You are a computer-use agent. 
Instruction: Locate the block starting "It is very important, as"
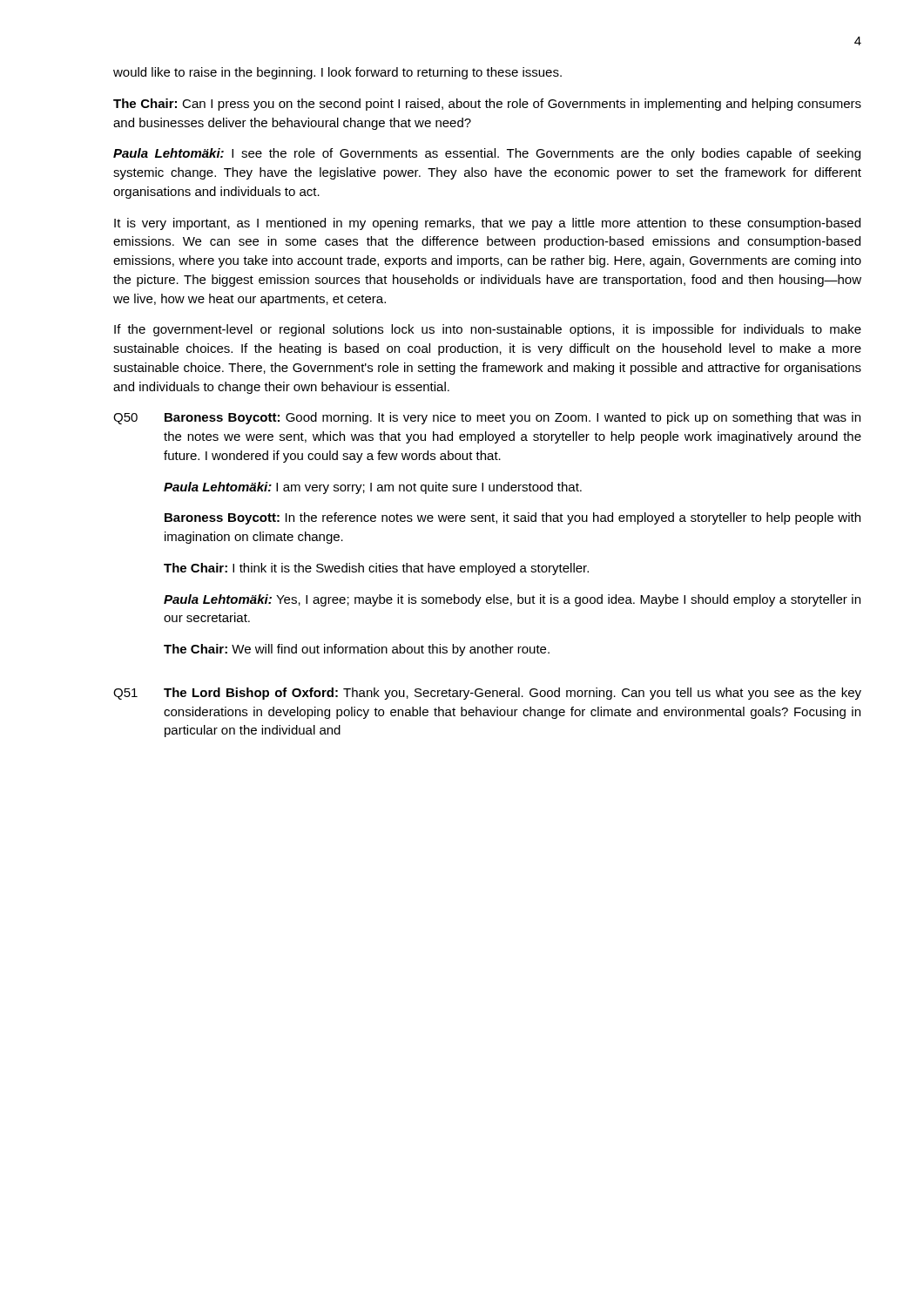tap(487, 260)
